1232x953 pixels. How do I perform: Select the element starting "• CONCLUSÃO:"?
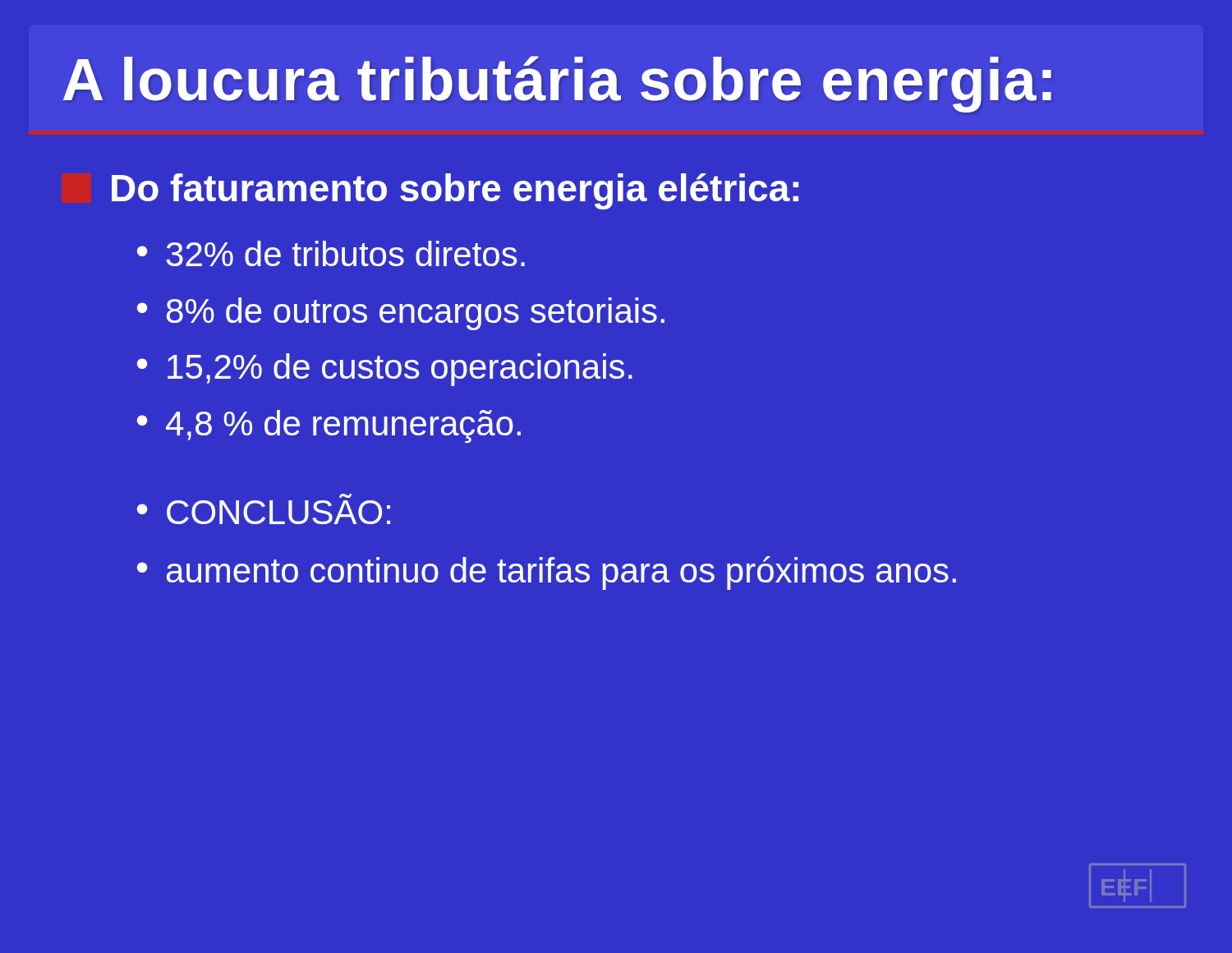tap(264, 513)
